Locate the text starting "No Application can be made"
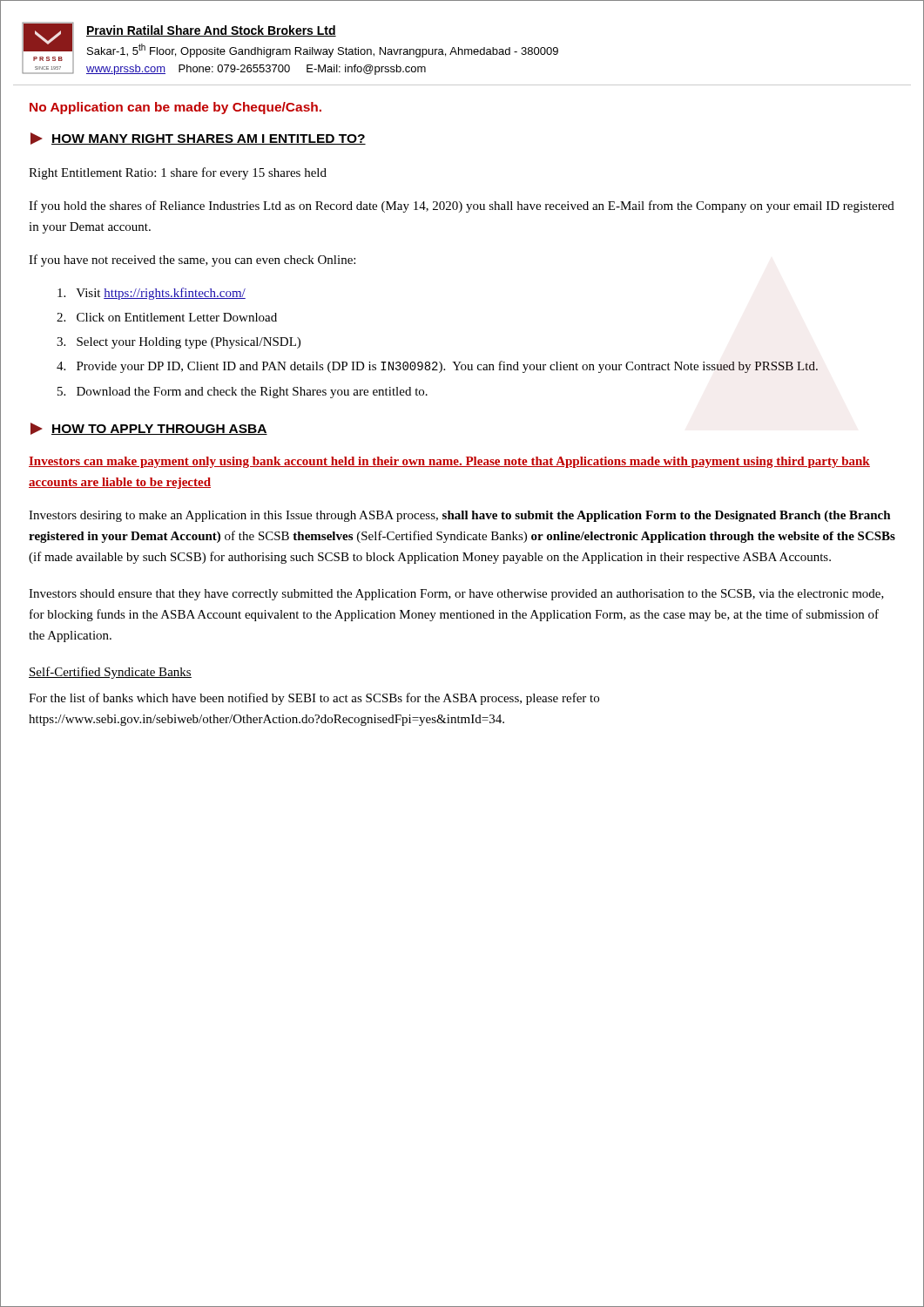Viewport: 924px width, 1307px height. tap(176, 107)
